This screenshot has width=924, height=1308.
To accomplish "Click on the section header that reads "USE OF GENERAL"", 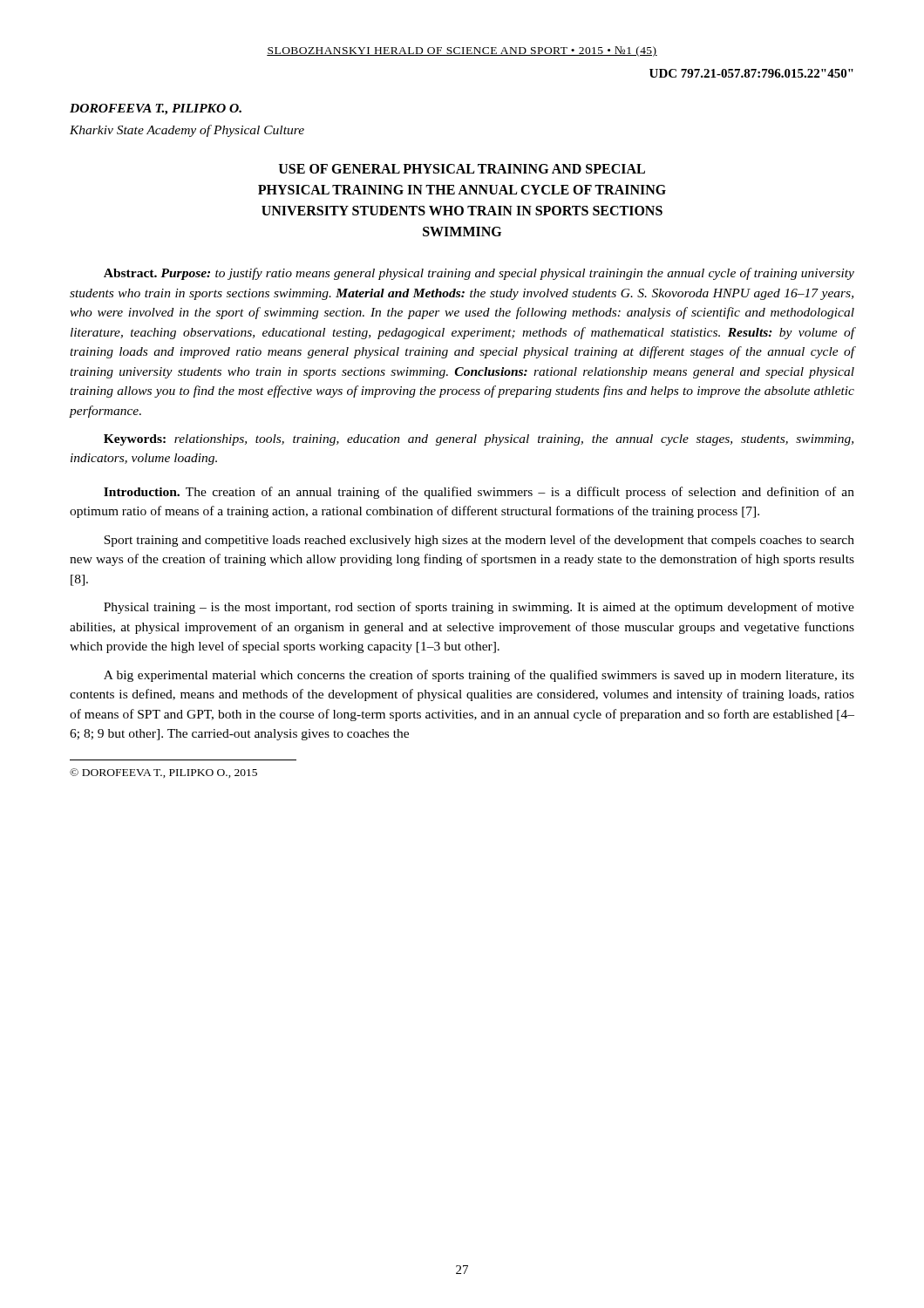I will (462, 200).
